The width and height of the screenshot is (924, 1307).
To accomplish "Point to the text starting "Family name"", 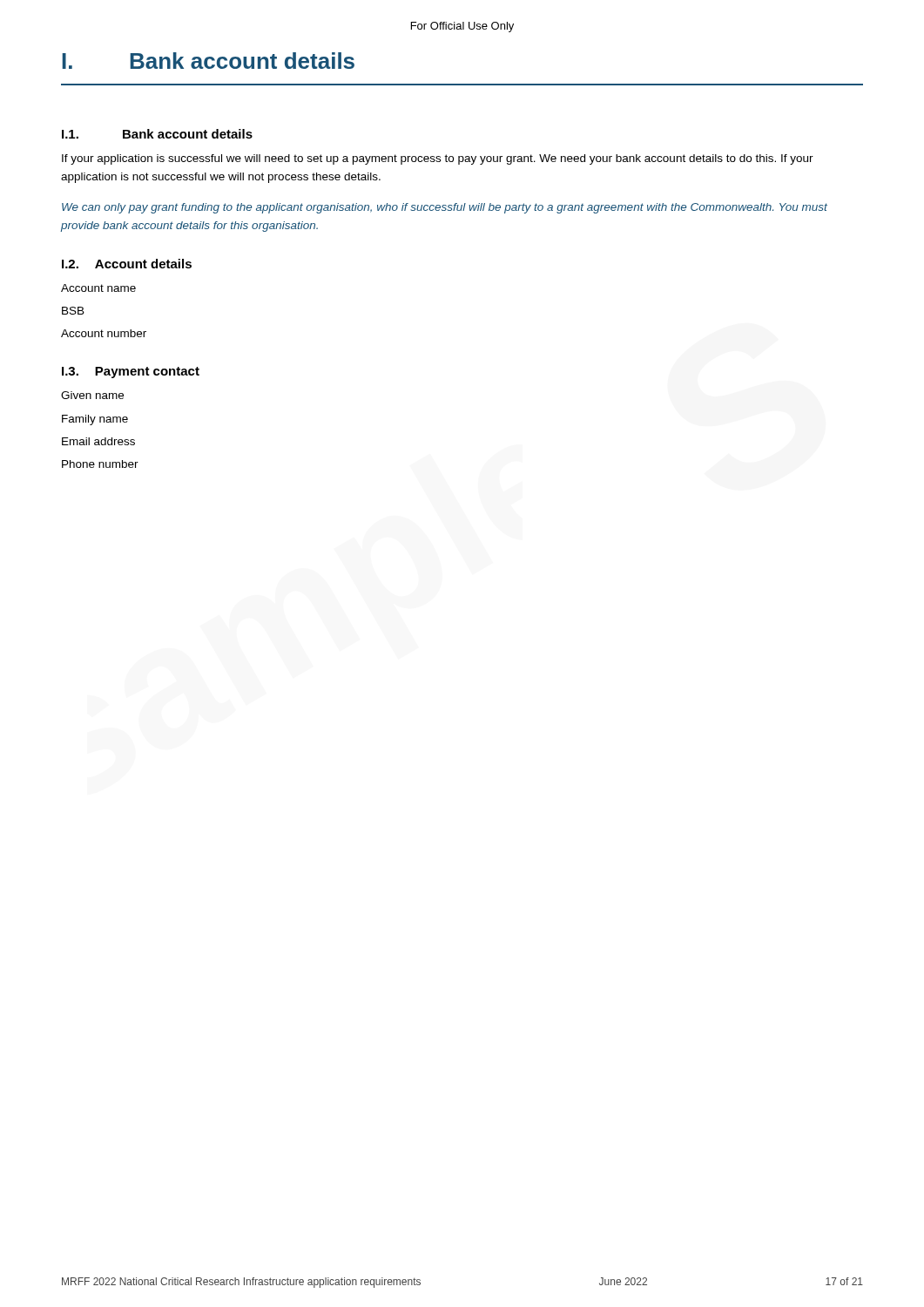I will coord(95,418).
